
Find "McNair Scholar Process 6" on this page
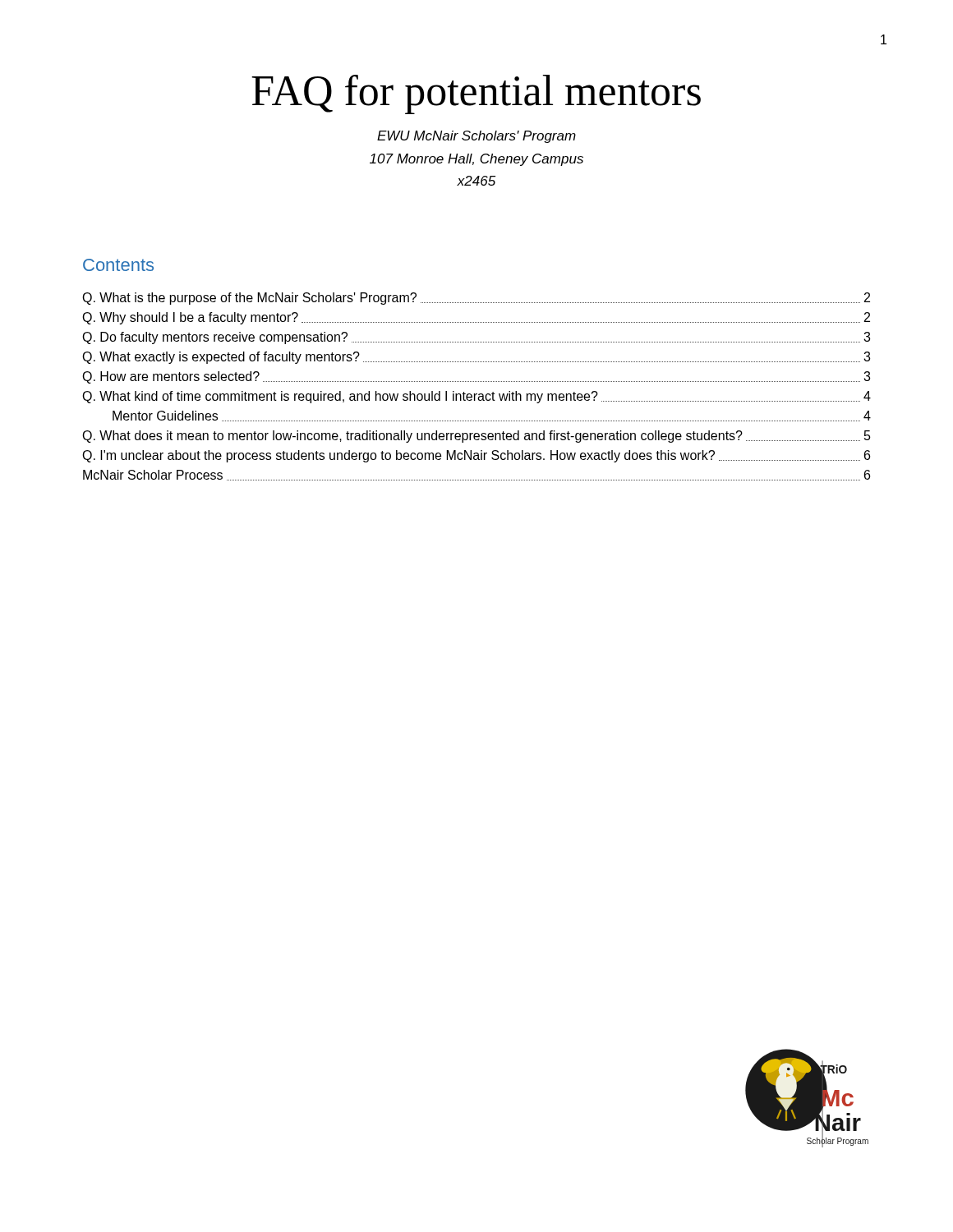476,476
